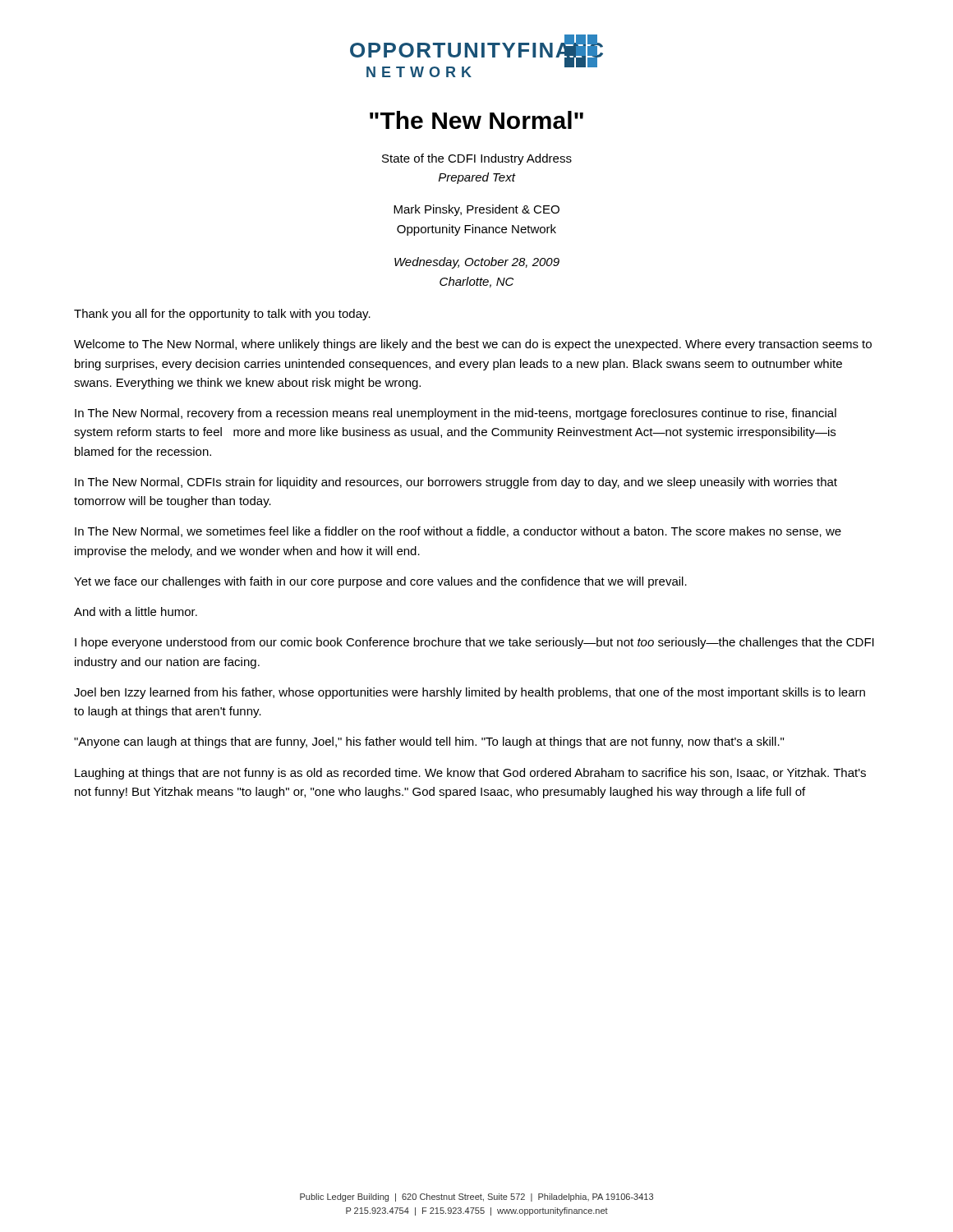Where is the passage that starts "State of the CDFI Industry Address"?
This screenshot has width=953, height=1232.
476,167
